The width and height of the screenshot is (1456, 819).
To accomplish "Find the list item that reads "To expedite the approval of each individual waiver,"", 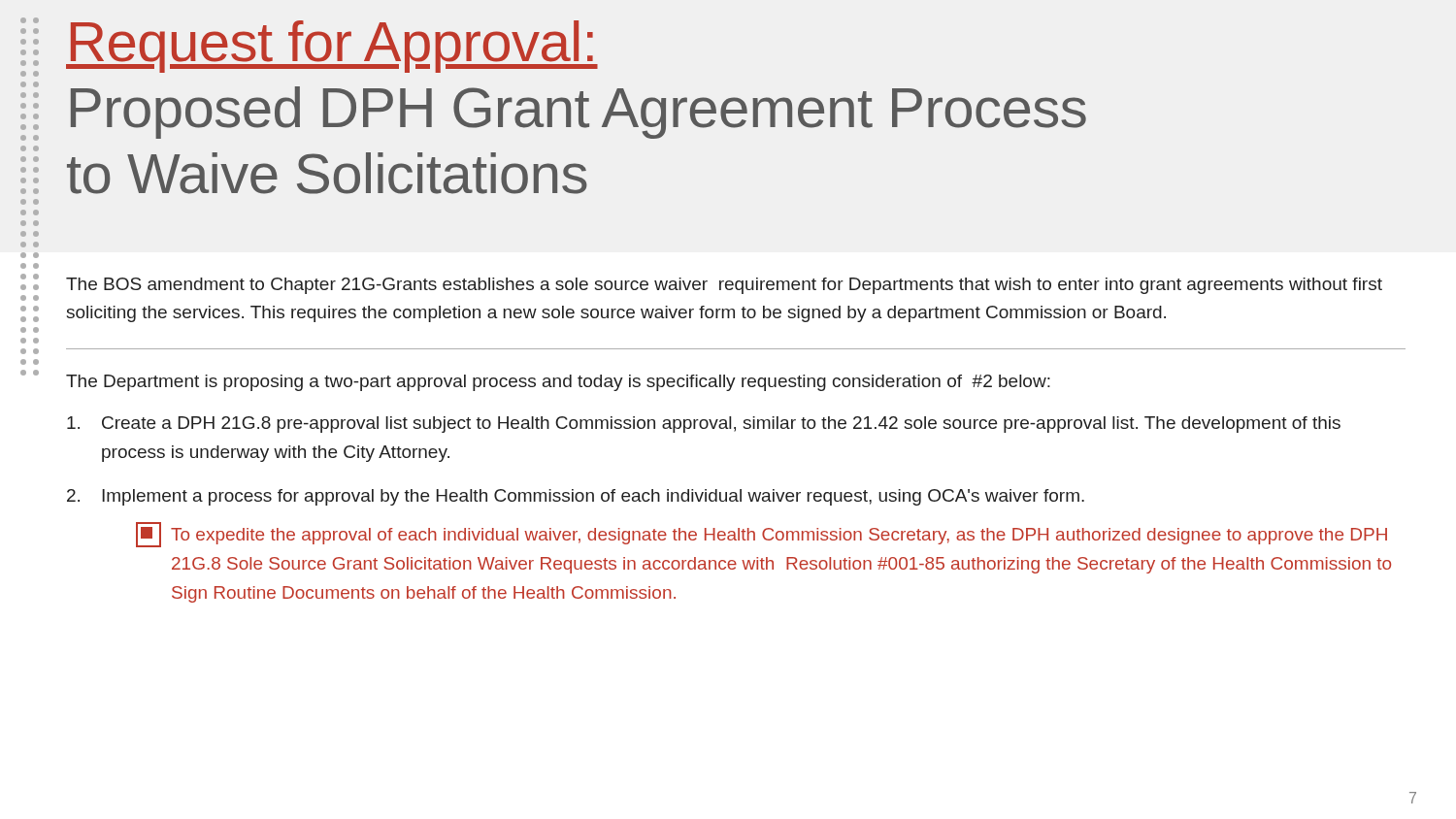I will click(x=781, y=563).
